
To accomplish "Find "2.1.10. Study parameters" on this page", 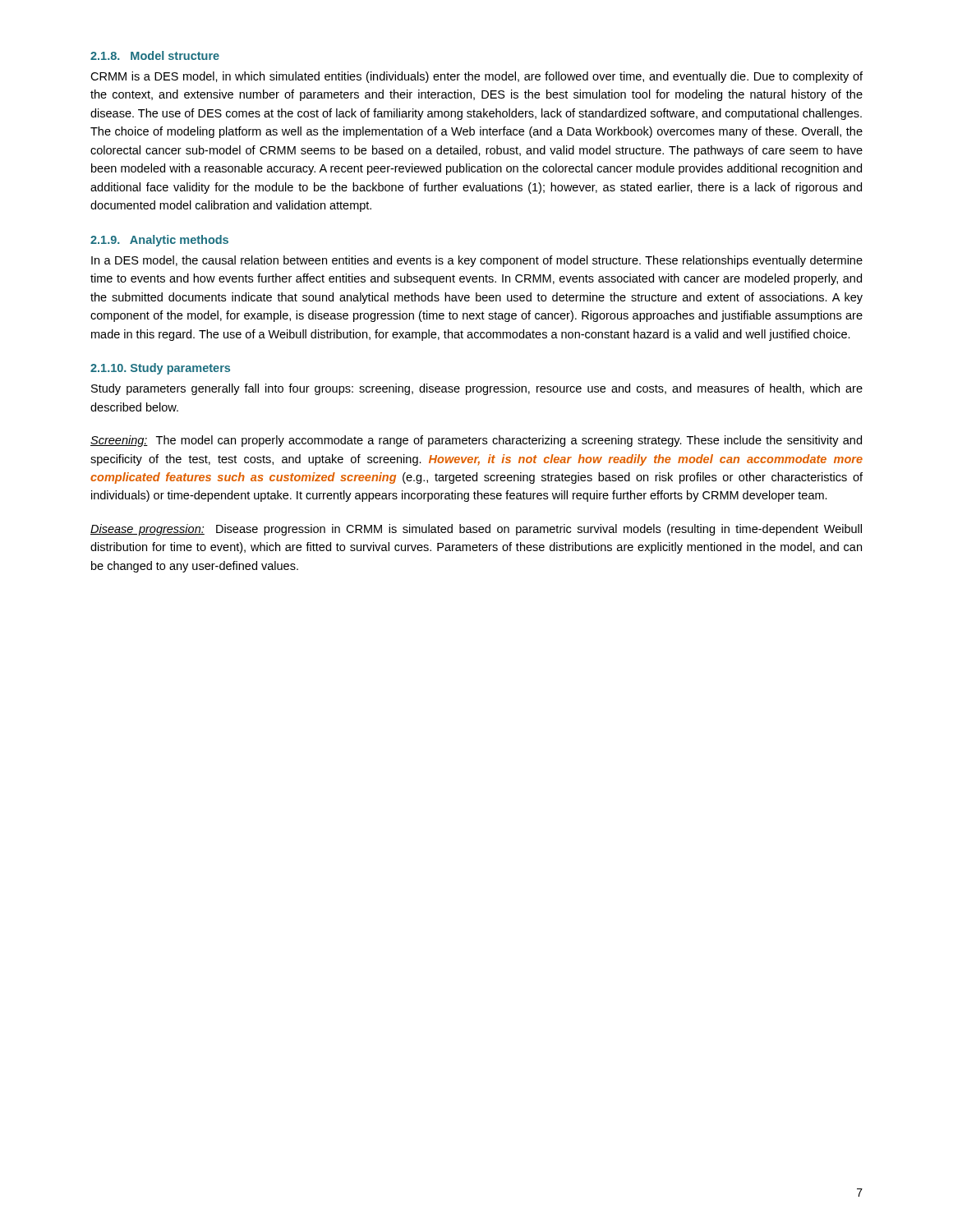I will pos(161,368).
